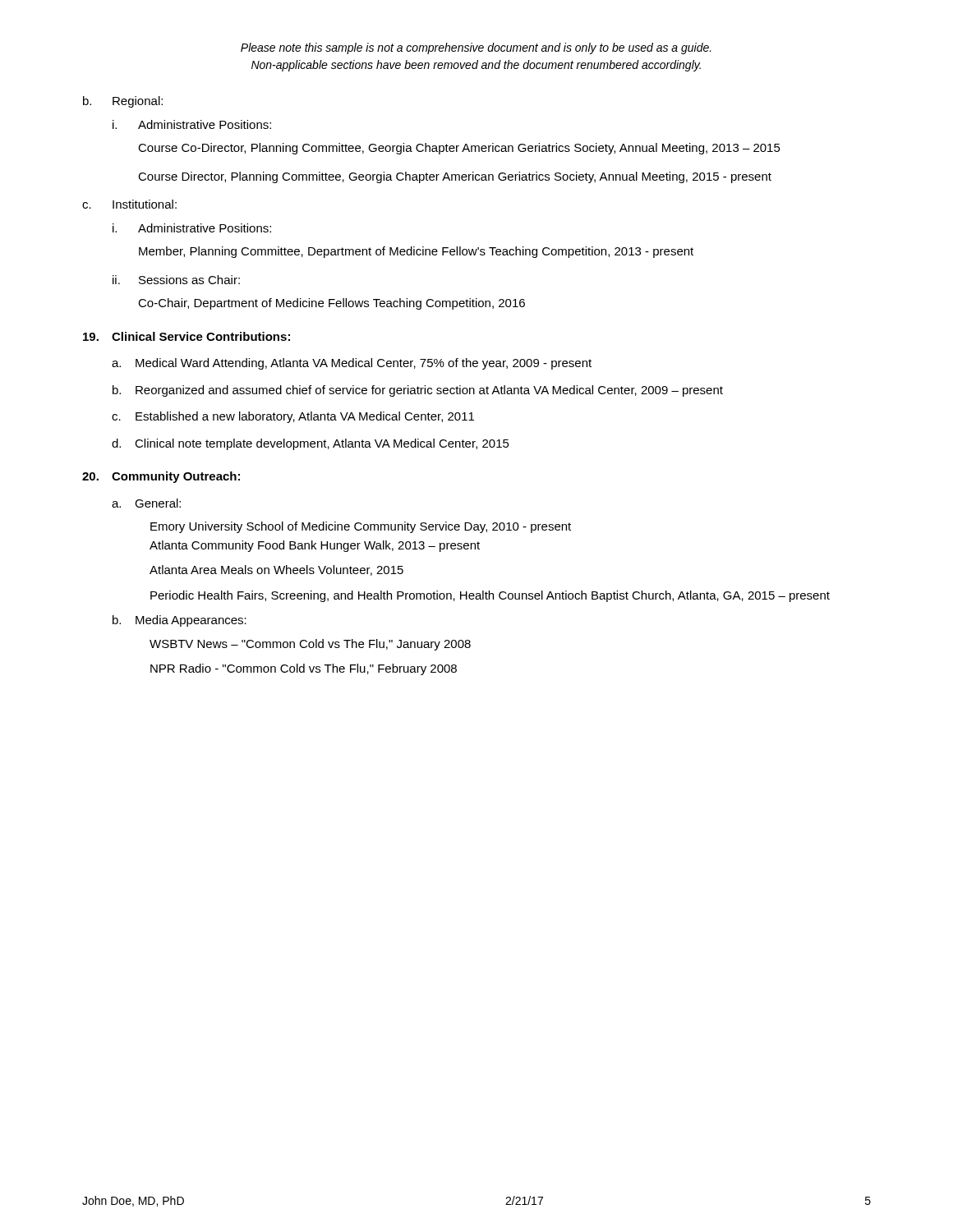This screenshot has width=953, height=1232.
Task: Click on the passage starting "c. Institutional:"
Action: click(x=130, y=205)
